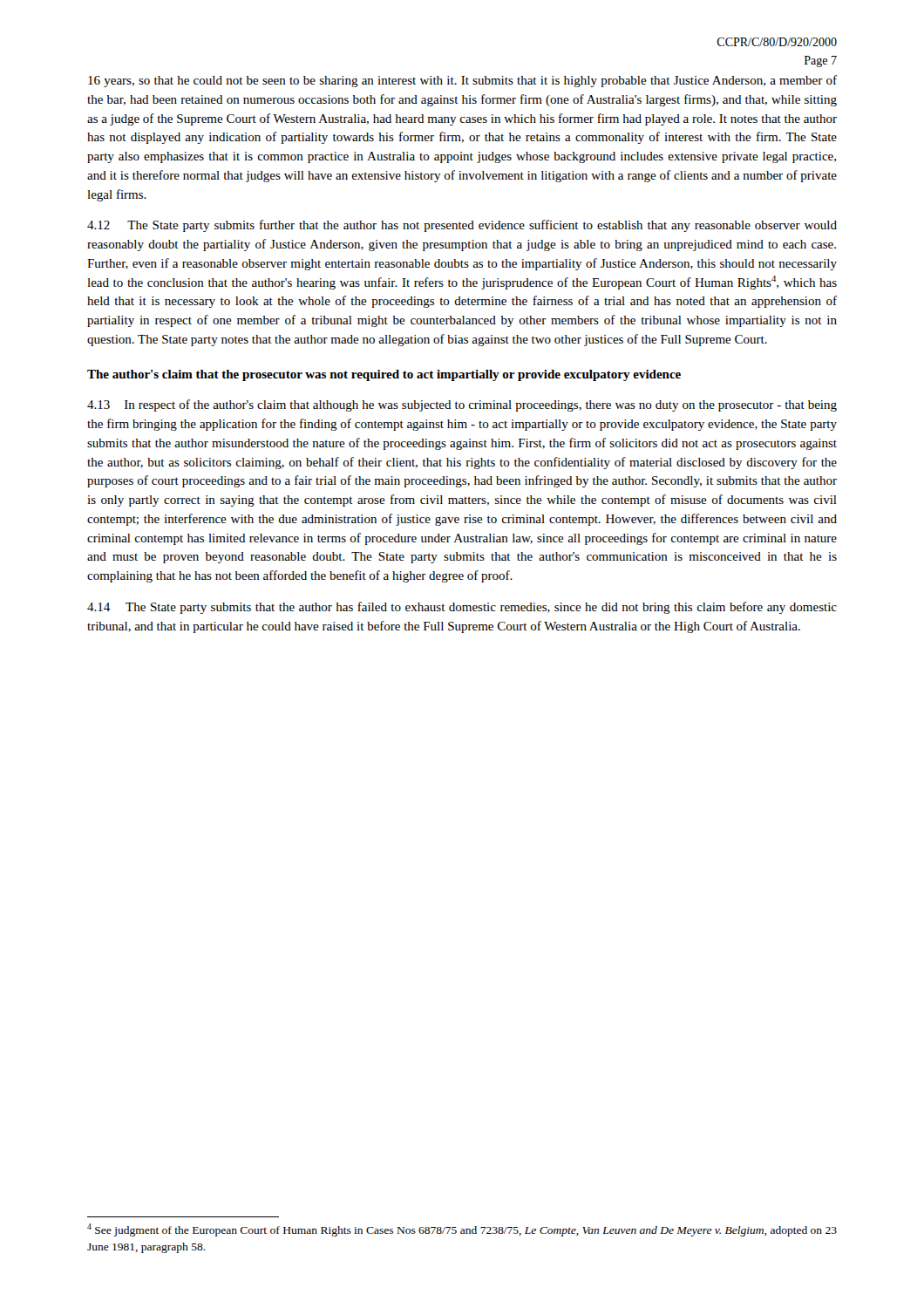Image resolution: width=924 pixels, height=1308 pixels.
Task: Find the text block containing "14 The State"
Action: click(462, 617)
